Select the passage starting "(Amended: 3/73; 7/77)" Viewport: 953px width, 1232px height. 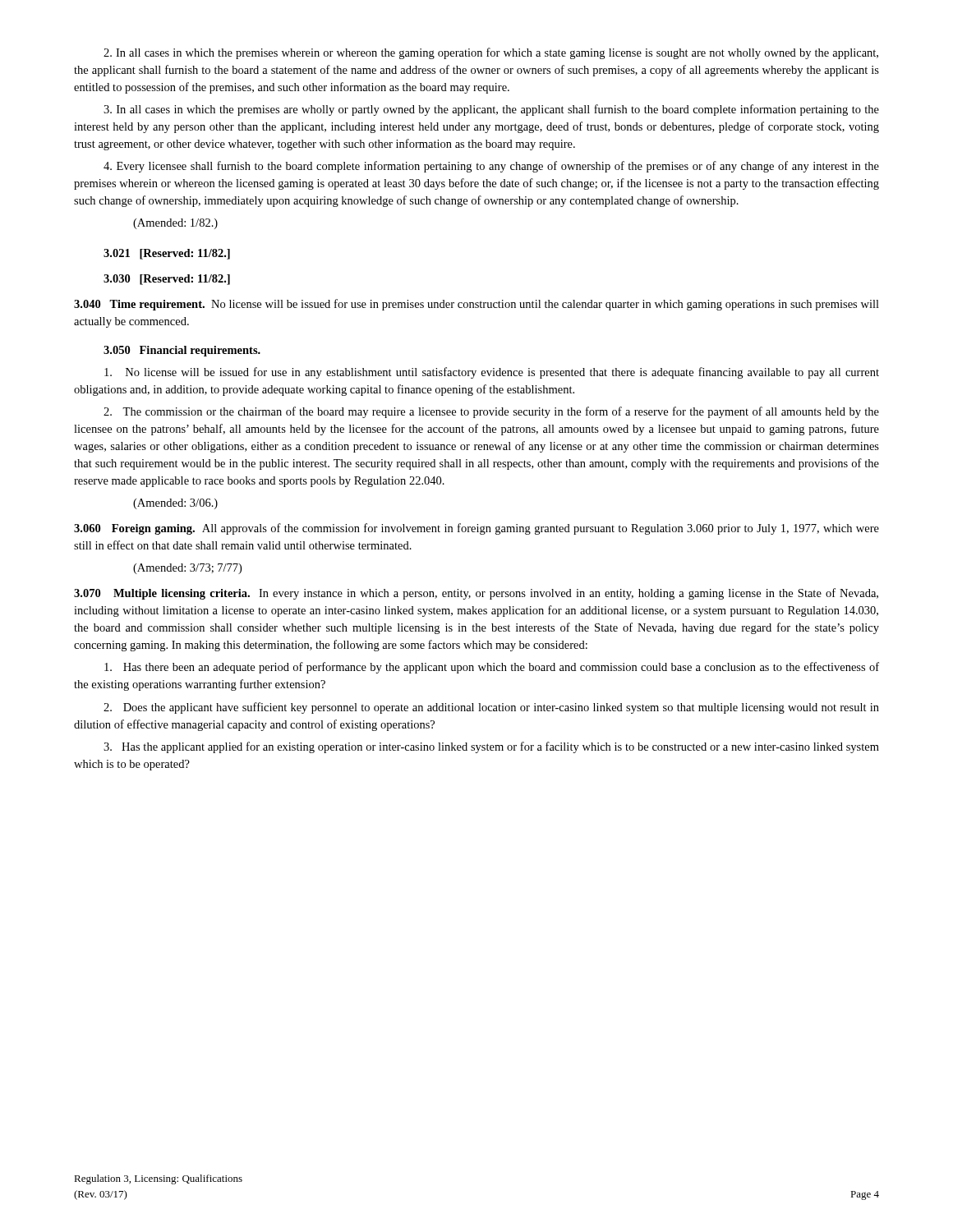point(187,569)
